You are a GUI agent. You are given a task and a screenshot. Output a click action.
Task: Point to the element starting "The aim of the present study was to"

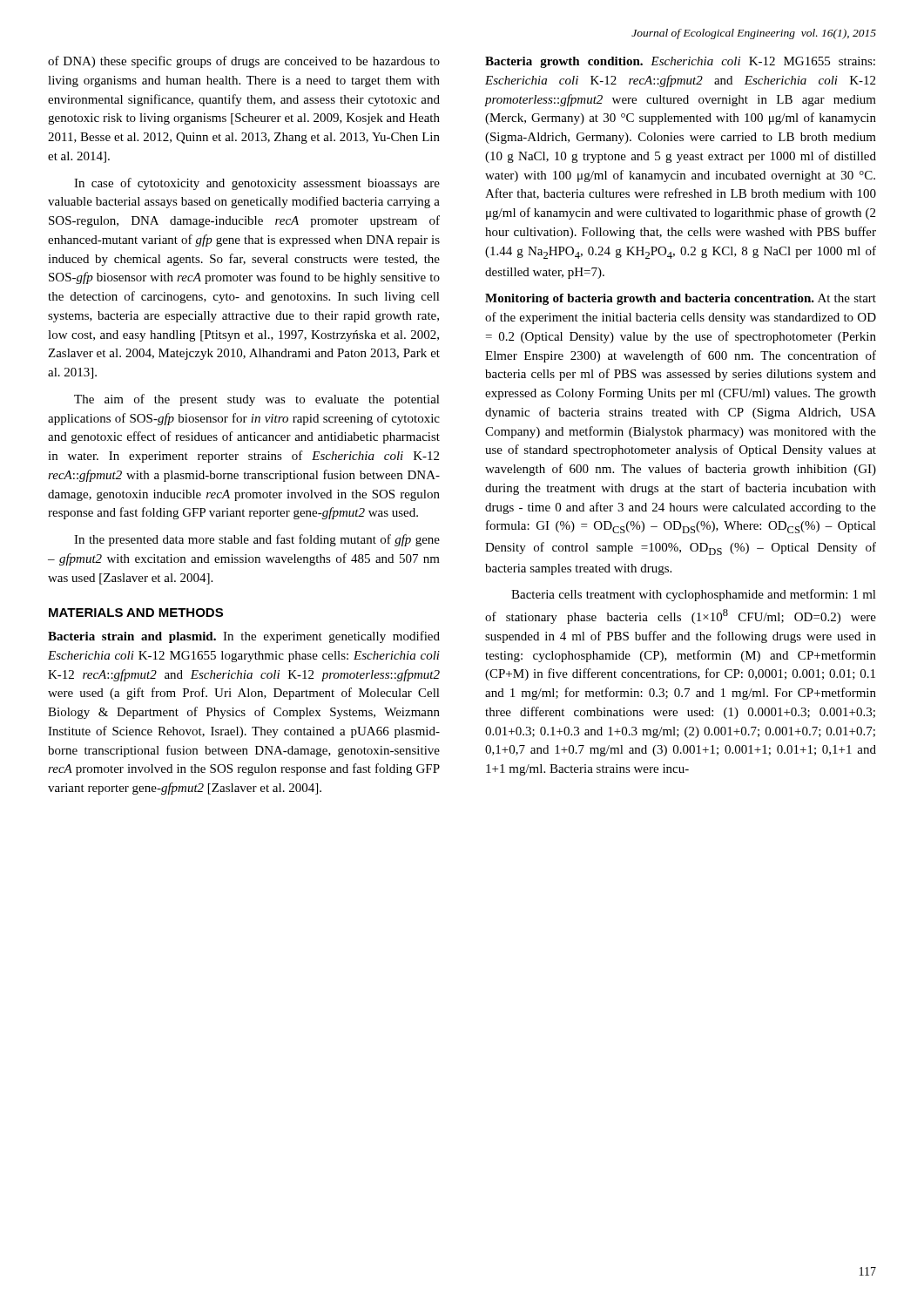(x=244, y=456)
